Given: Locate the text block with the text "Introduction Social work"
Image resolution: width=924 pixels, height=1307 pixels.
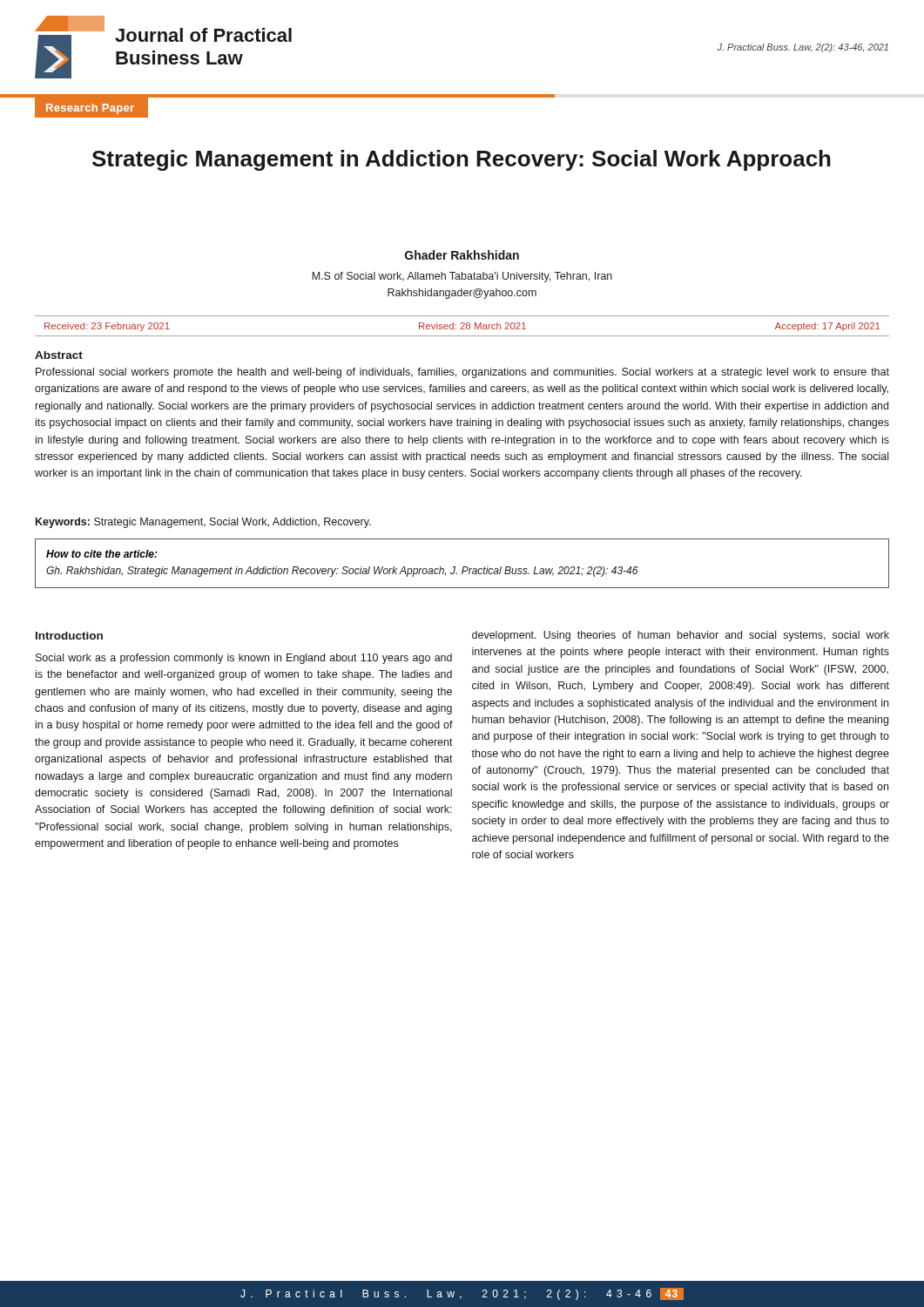Looking at the screenshot, I should pos(244,738).
